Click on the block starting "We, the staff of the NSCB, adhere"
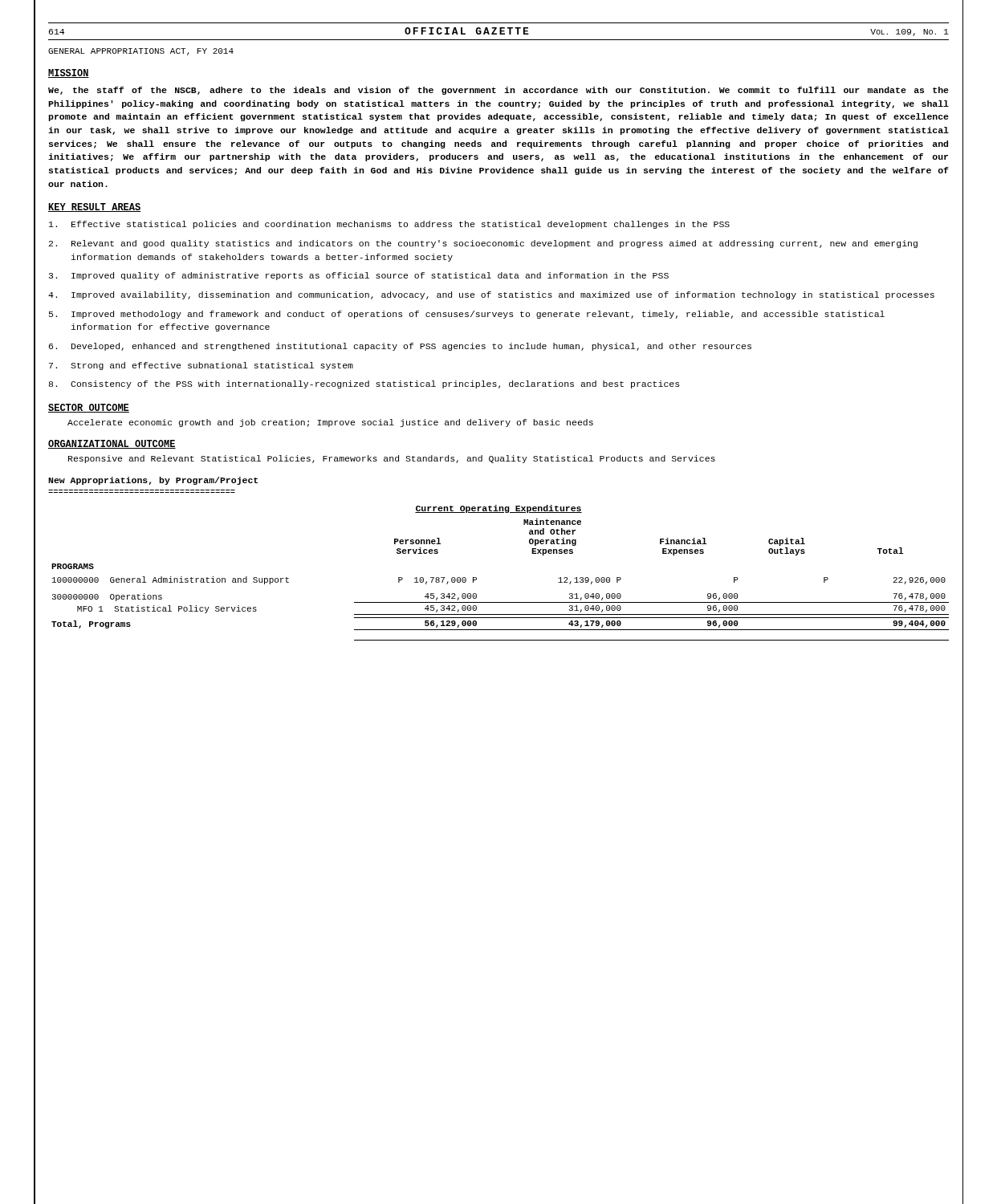The image size is (997, 1204). pos(498,137)
